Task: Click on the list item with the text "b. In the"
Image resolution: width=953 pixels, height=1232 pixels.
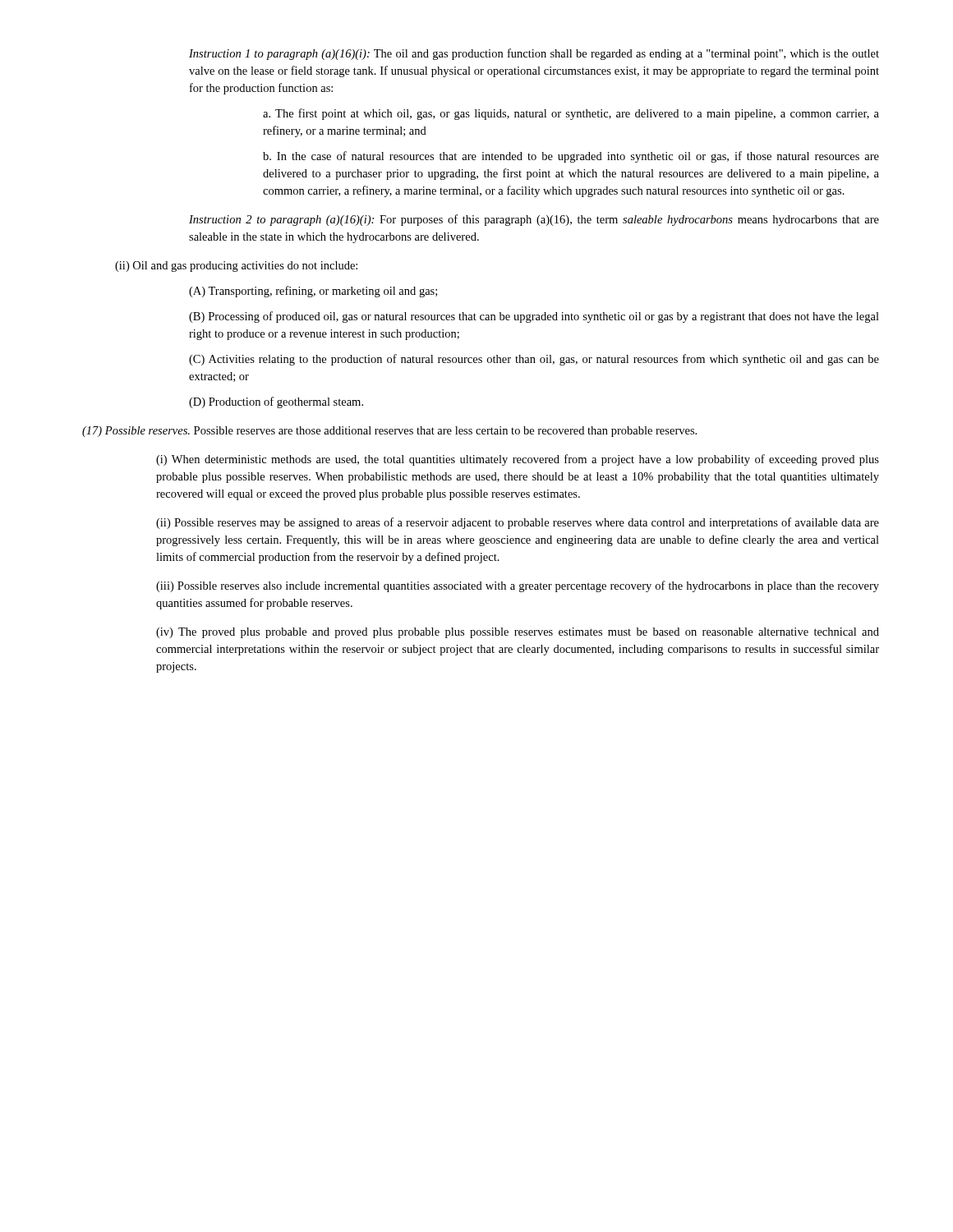Action: 571,174
